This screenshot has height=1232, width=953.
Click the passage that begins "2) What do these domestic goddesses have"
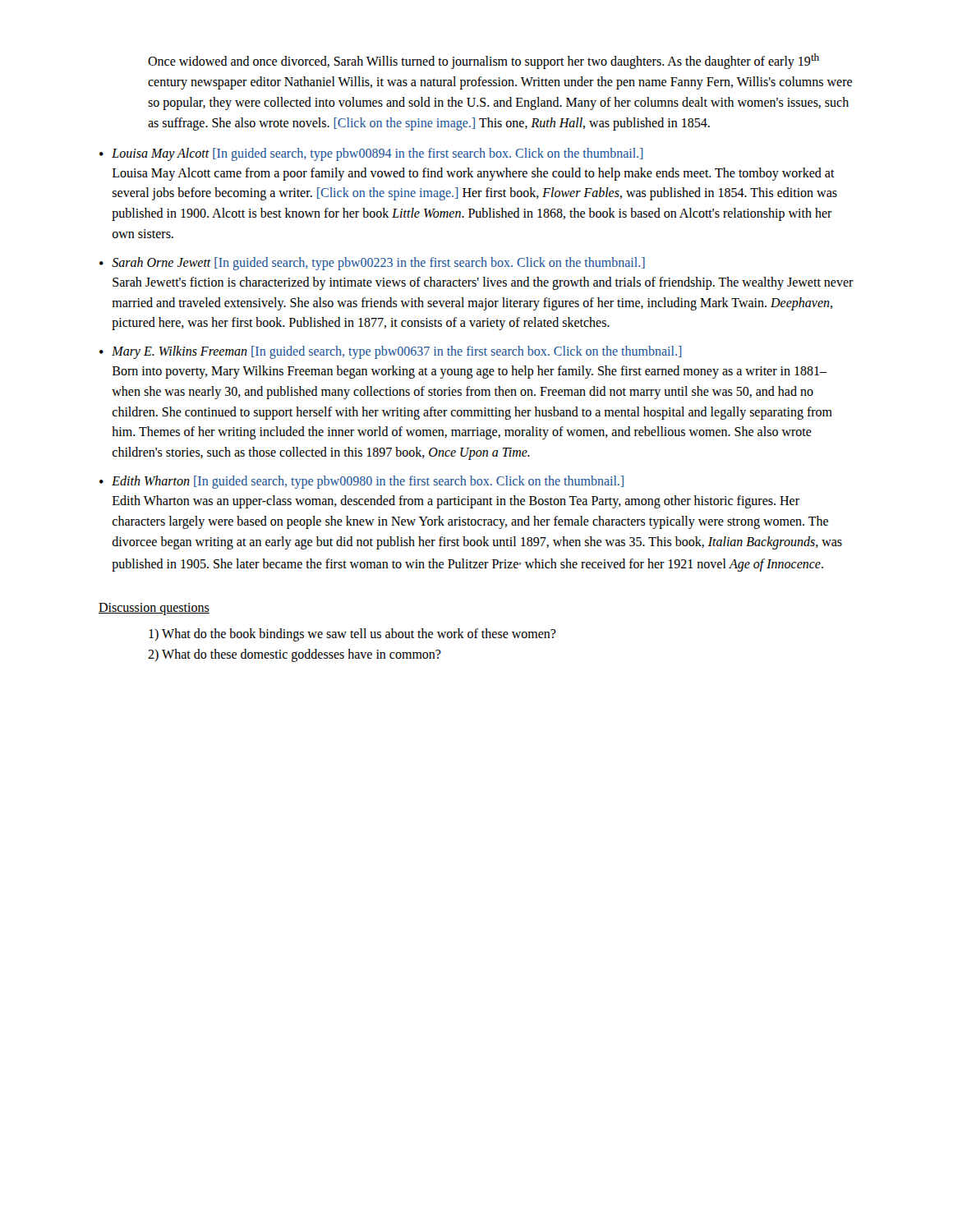click(295, 654)
